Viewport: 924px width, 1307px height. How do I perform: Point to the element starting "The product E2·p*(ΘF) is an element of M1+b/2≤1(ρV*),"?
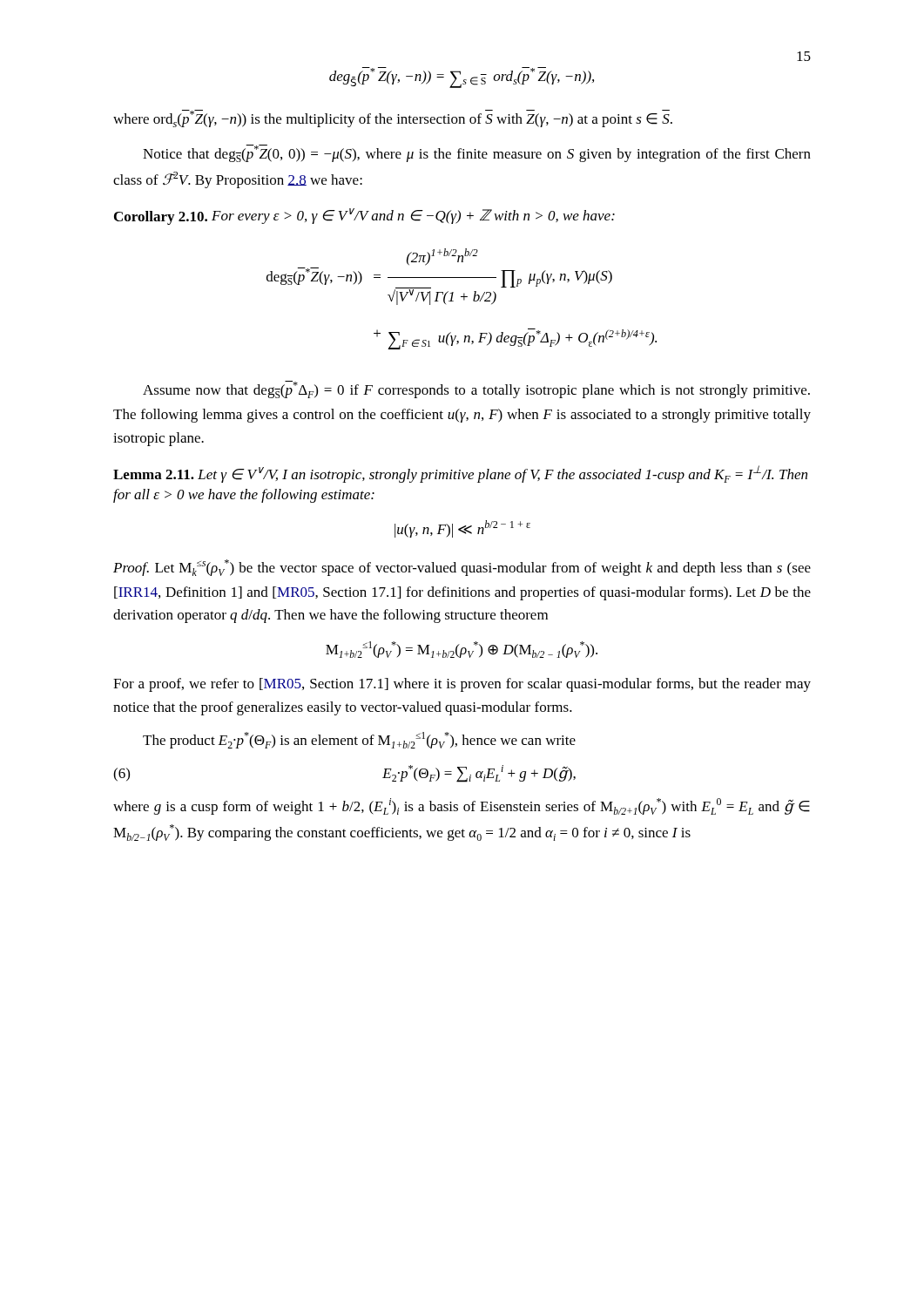(x=462, y=741)
